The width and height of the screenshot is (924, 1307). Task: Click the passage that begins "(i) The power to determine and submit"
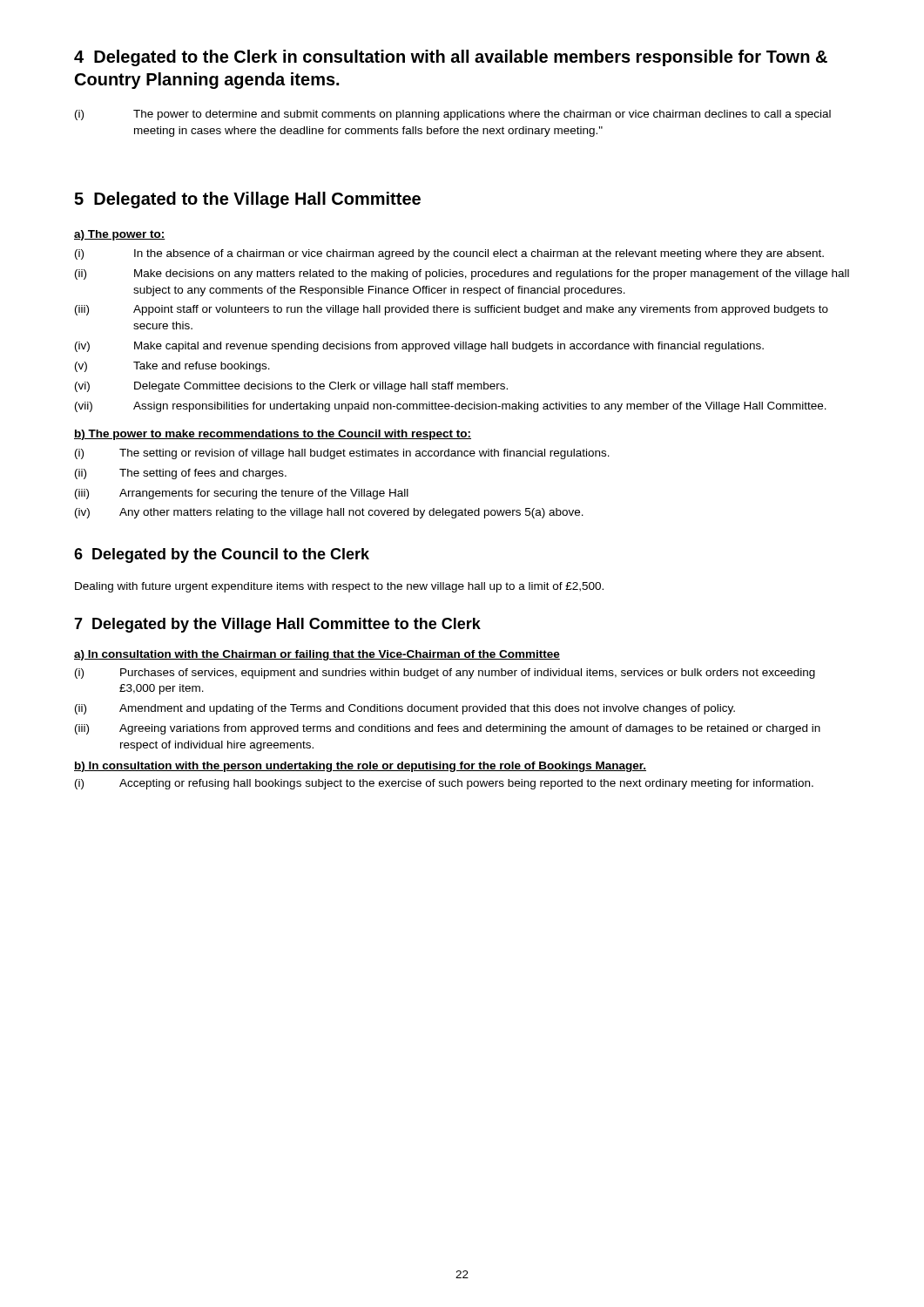point(462,123)
